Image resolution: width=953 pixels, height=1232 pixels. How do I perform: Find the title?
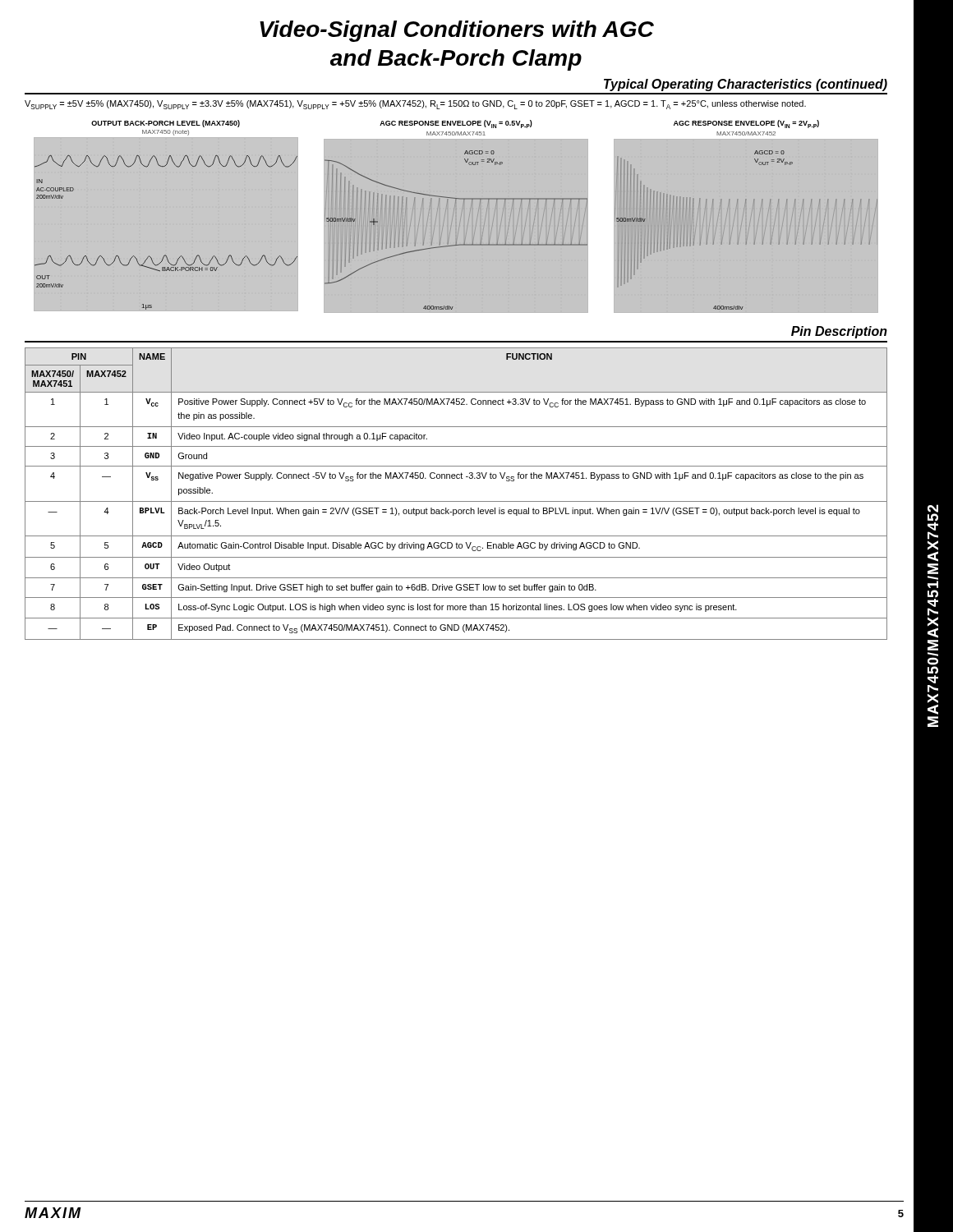click(456, 44)
